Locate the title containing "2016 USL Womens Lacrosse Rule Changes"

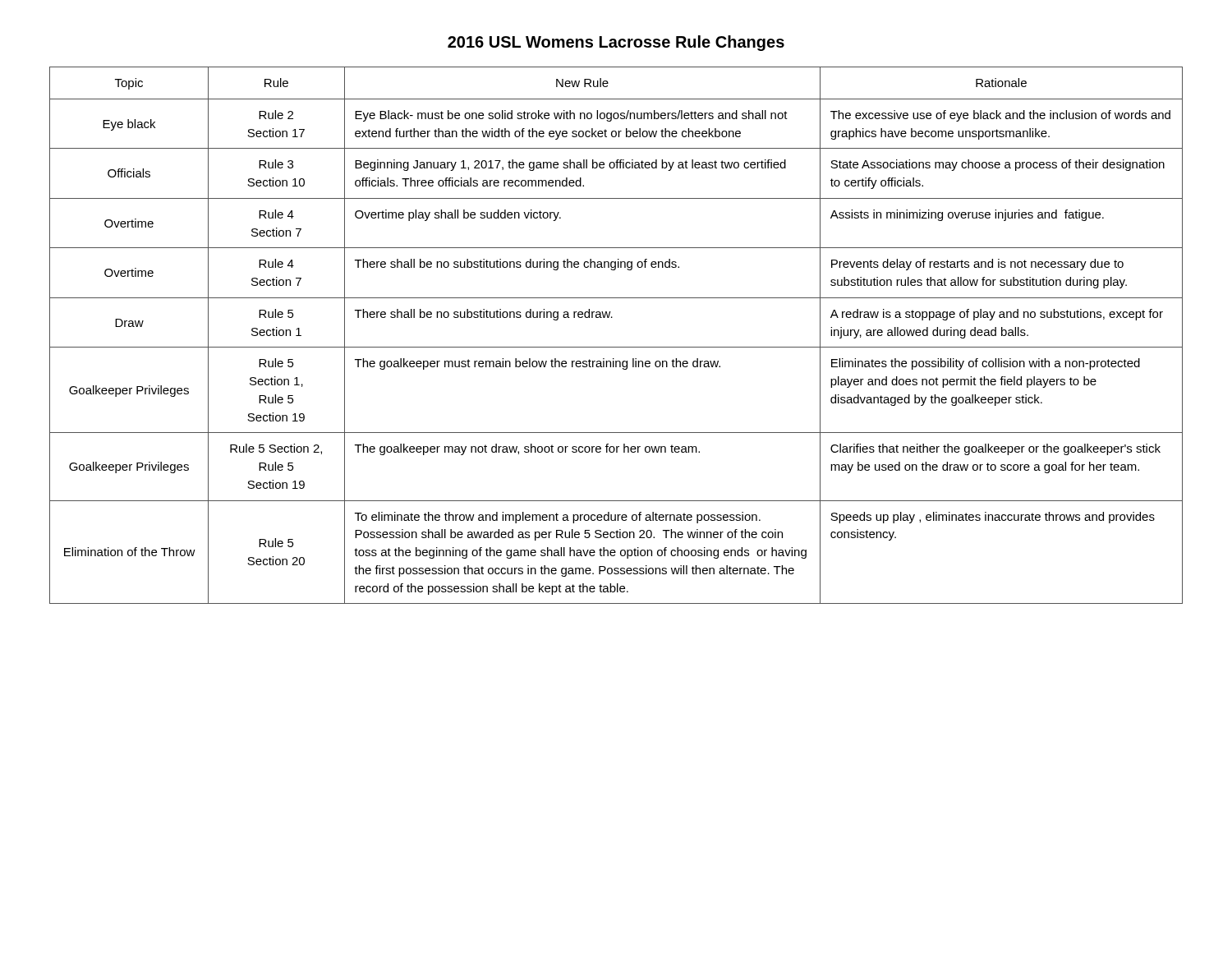coord(616,42)
